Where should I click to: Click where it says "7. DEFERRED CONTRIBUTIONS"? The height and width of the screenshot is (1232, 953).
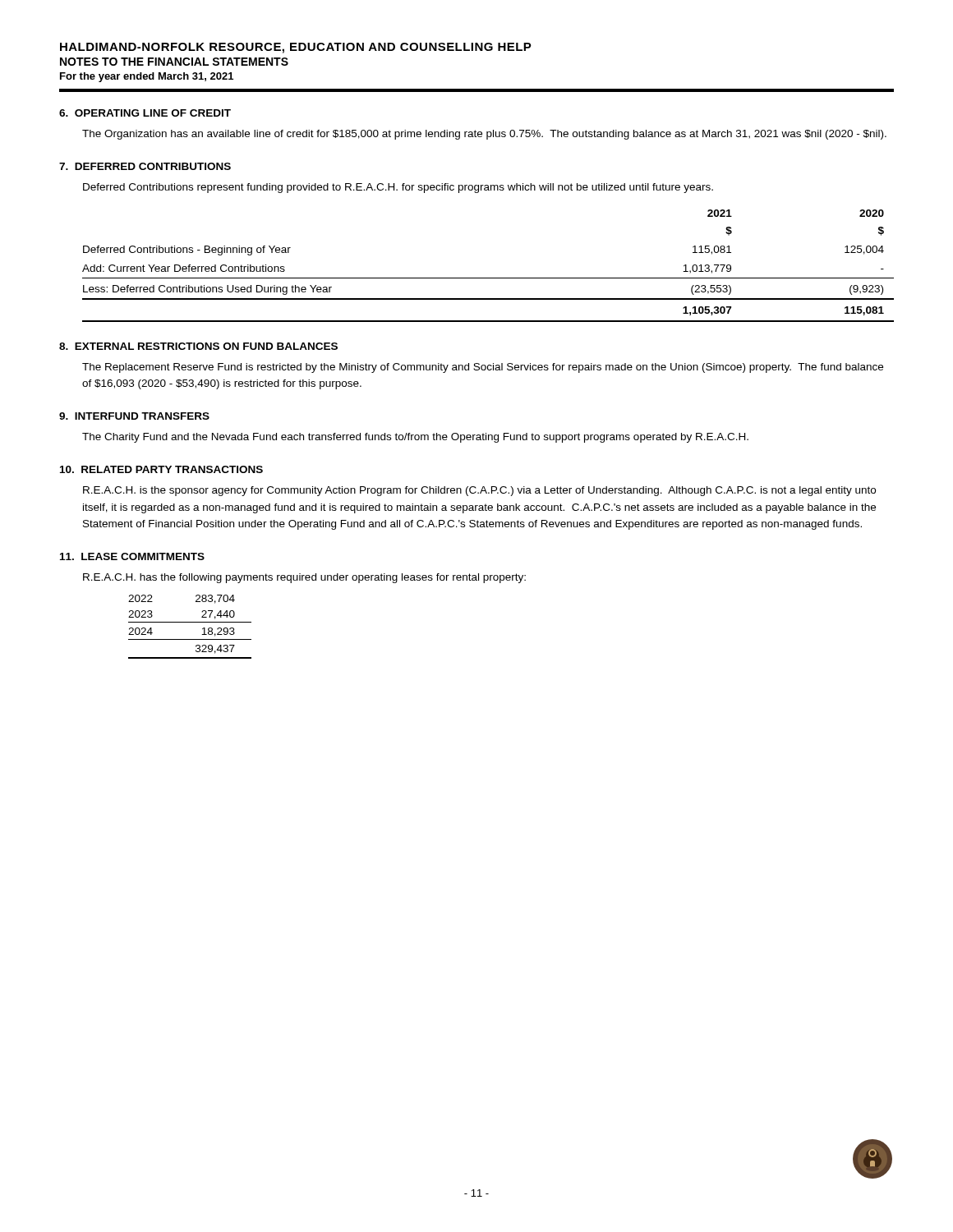pos(145,167)
